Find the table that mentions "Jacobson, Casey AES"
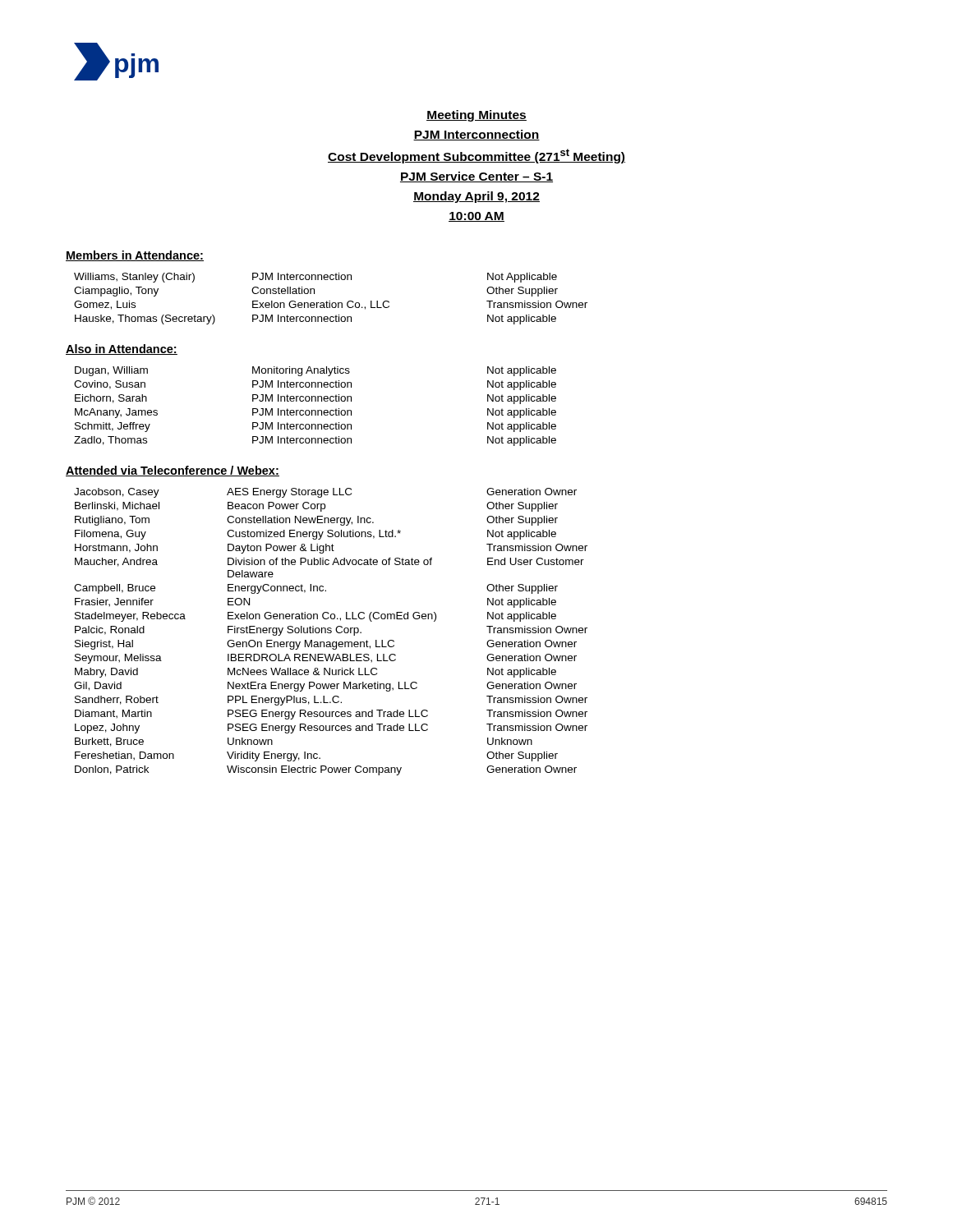953x1232 pixels. click(x=476, y=631)
